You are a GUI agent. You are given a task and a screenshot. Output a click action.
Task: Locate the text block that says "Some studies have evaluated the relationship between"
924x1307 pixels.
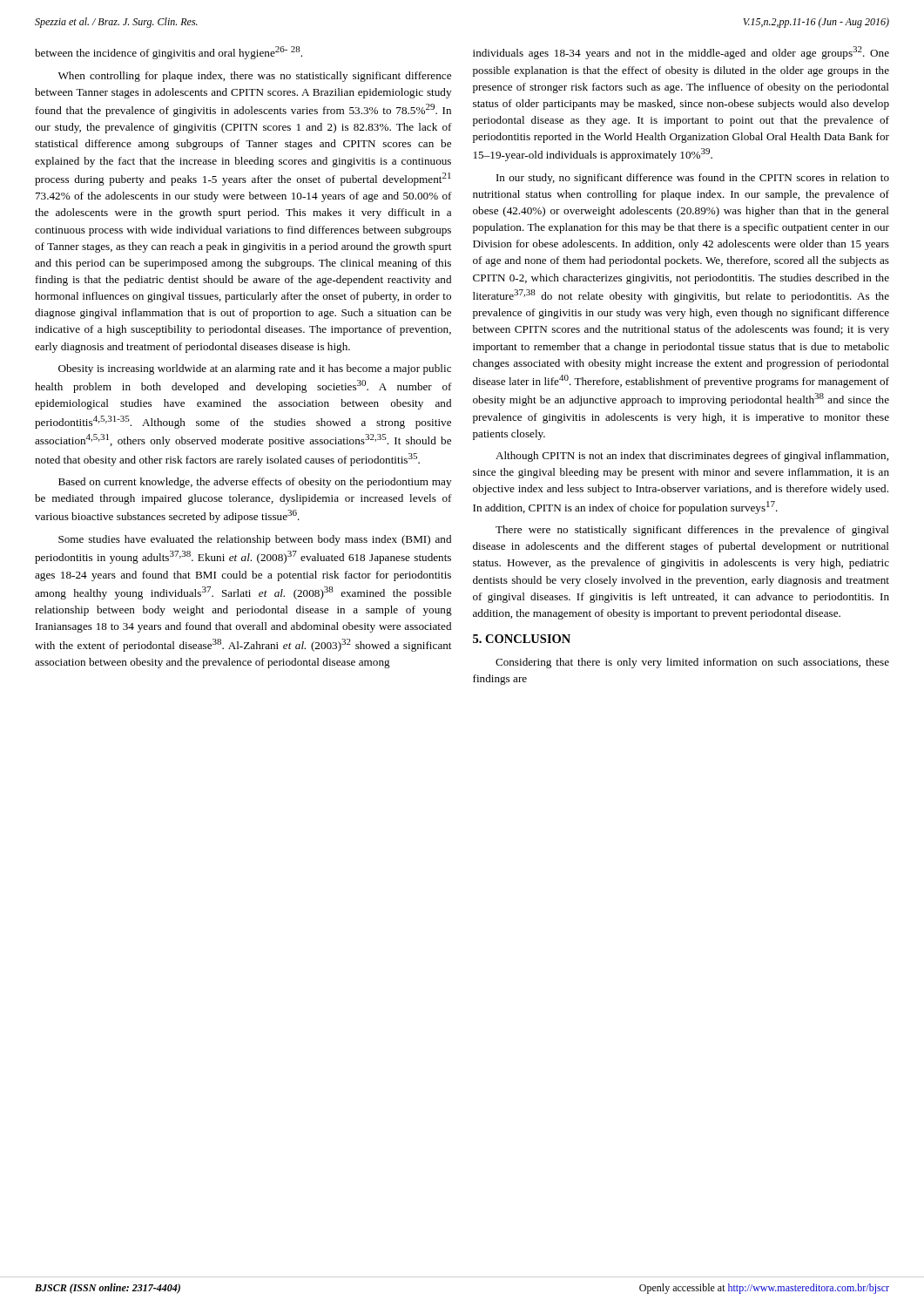coord(243,600)
